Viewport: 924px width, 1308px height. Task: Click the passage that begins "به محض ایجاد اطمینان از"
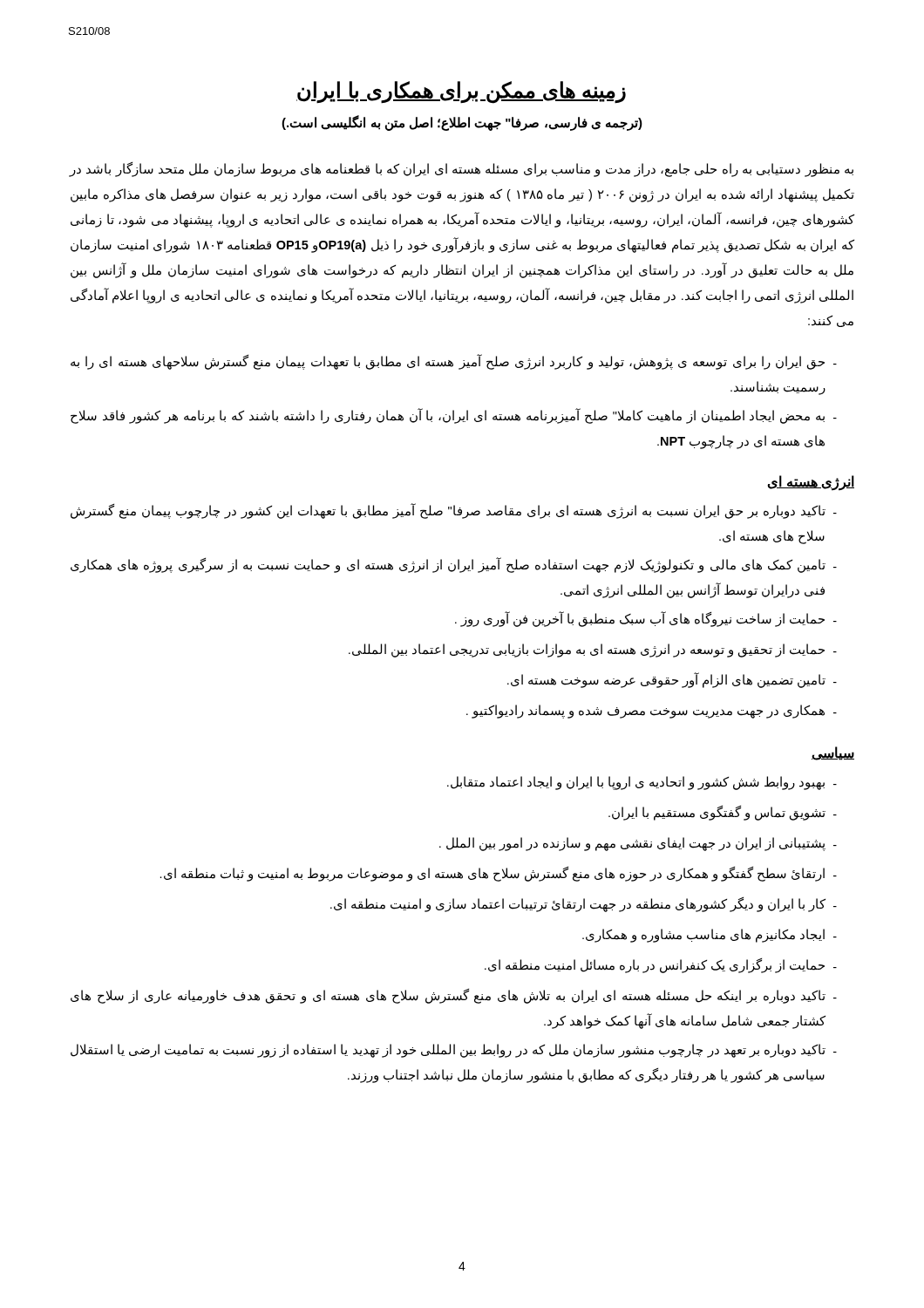coord(453,429)
